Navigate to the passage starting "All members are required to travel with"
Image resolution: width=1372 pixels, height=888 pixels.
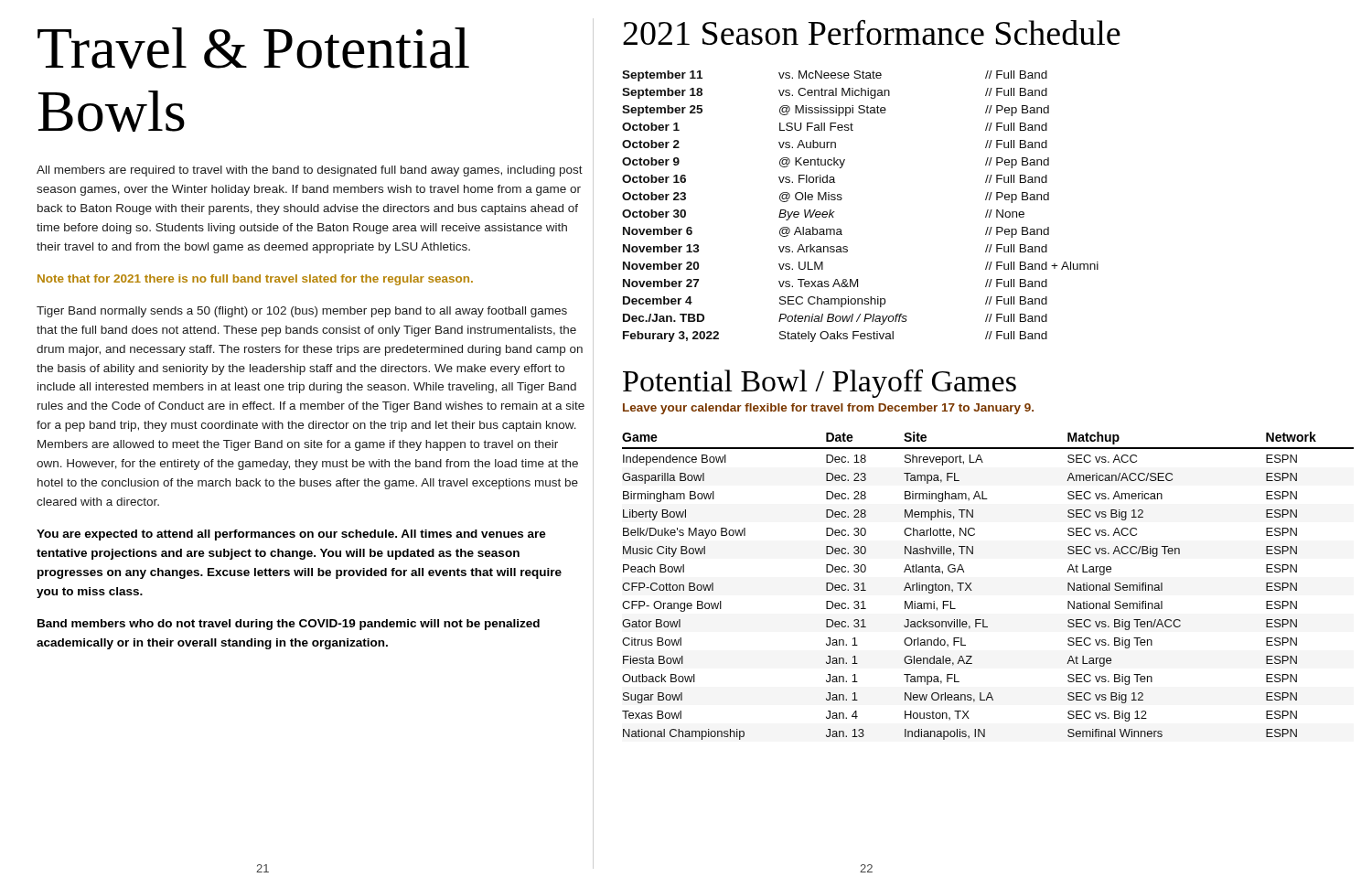(x=309, y=208)
